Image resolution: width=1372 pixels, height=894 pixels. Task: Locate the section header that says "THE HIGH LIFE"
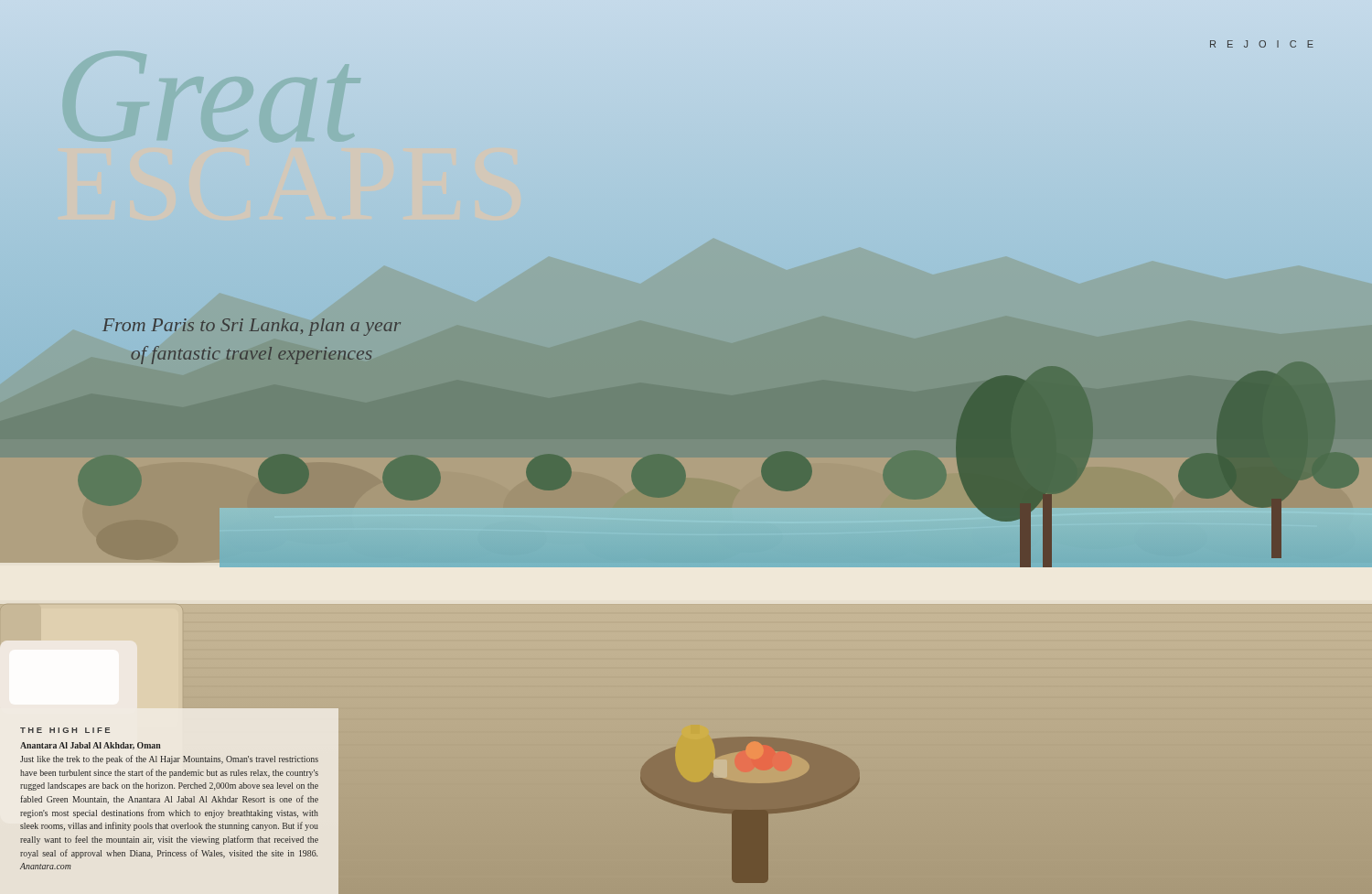pos(66,730)
